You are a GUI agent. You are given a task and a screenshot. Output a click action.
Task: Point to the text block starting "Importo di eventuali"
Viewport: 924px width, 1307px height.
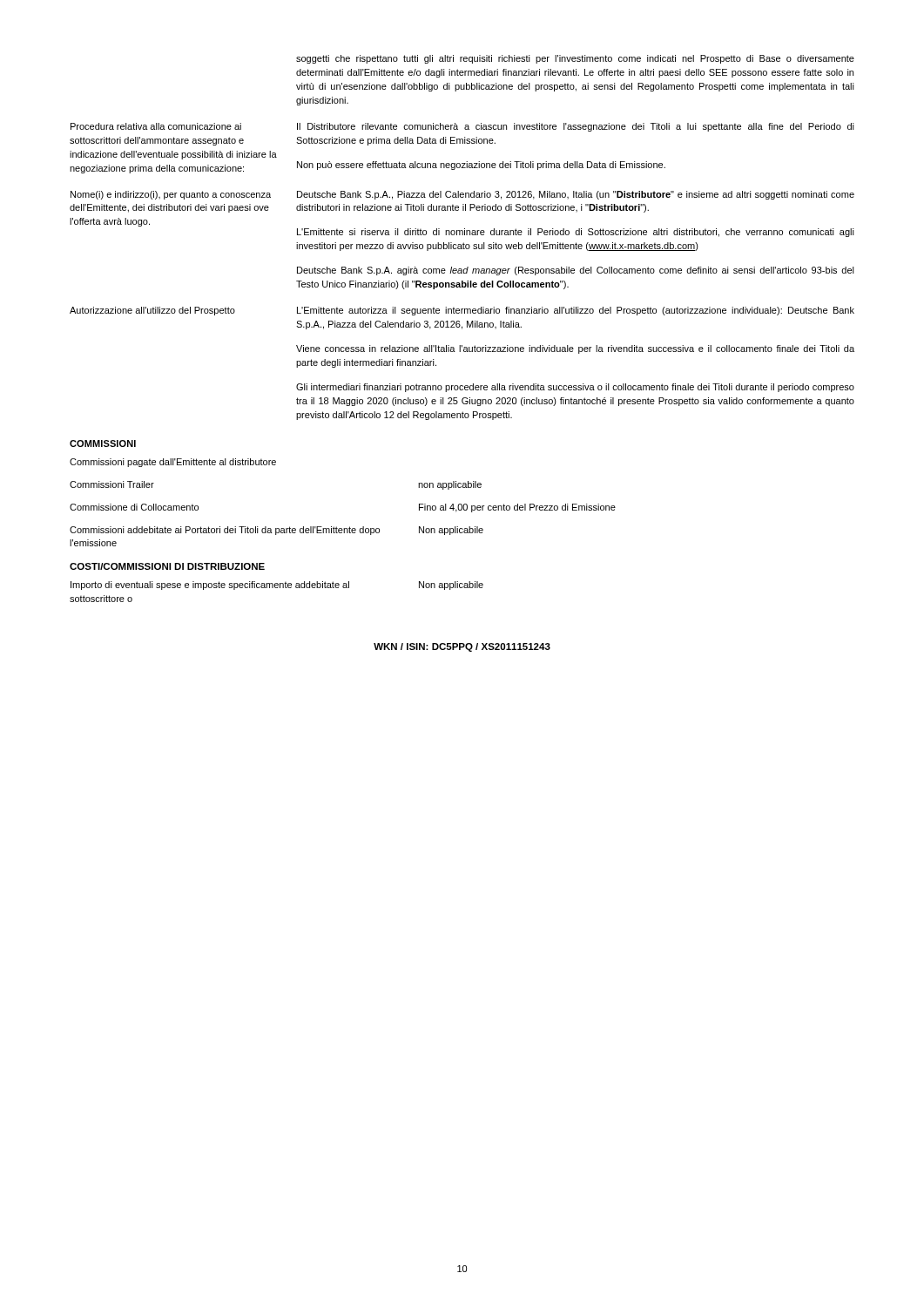pos(210,592)
